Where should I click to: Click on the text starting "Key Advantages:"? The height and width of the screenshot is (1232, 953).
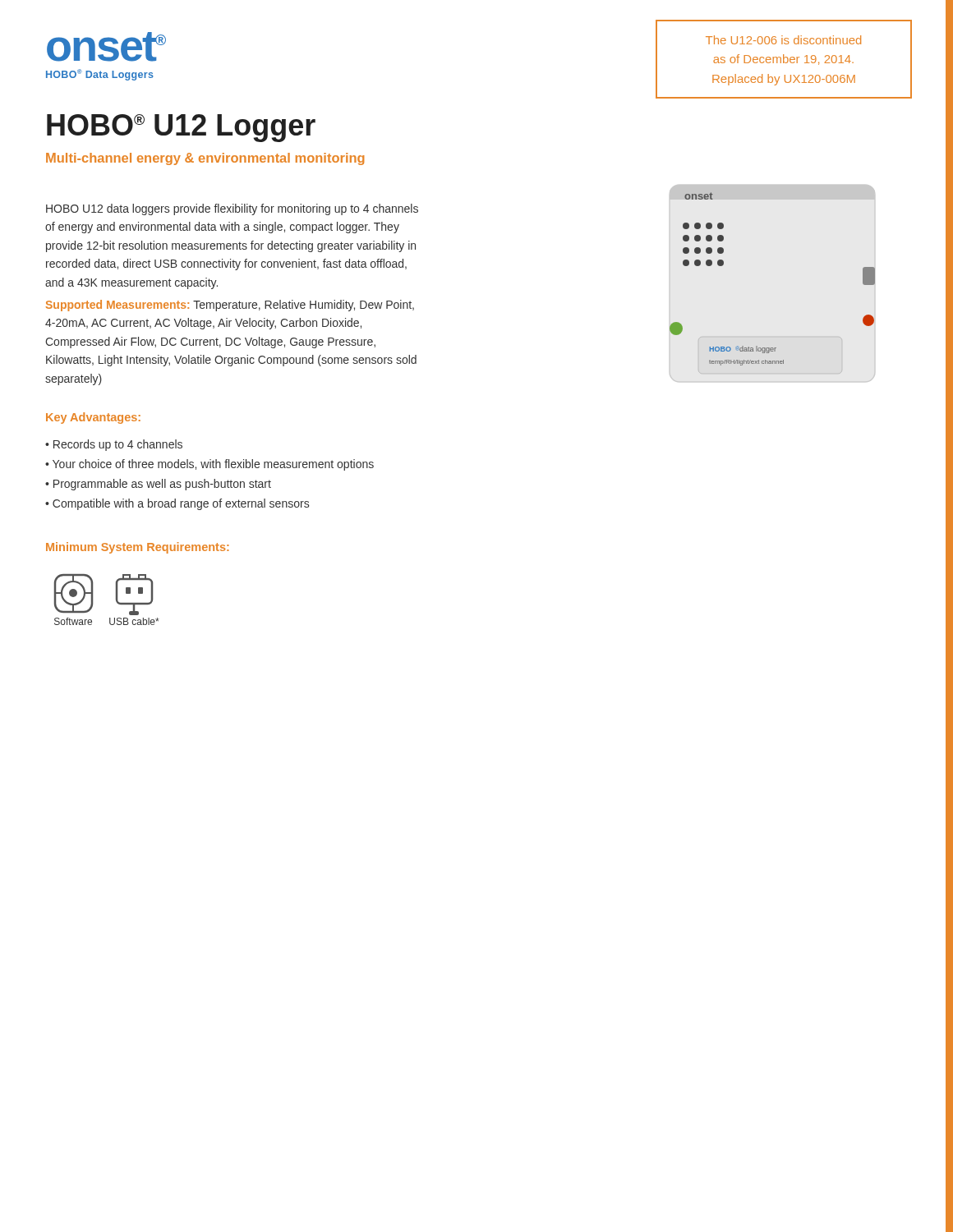coord(93,417)
